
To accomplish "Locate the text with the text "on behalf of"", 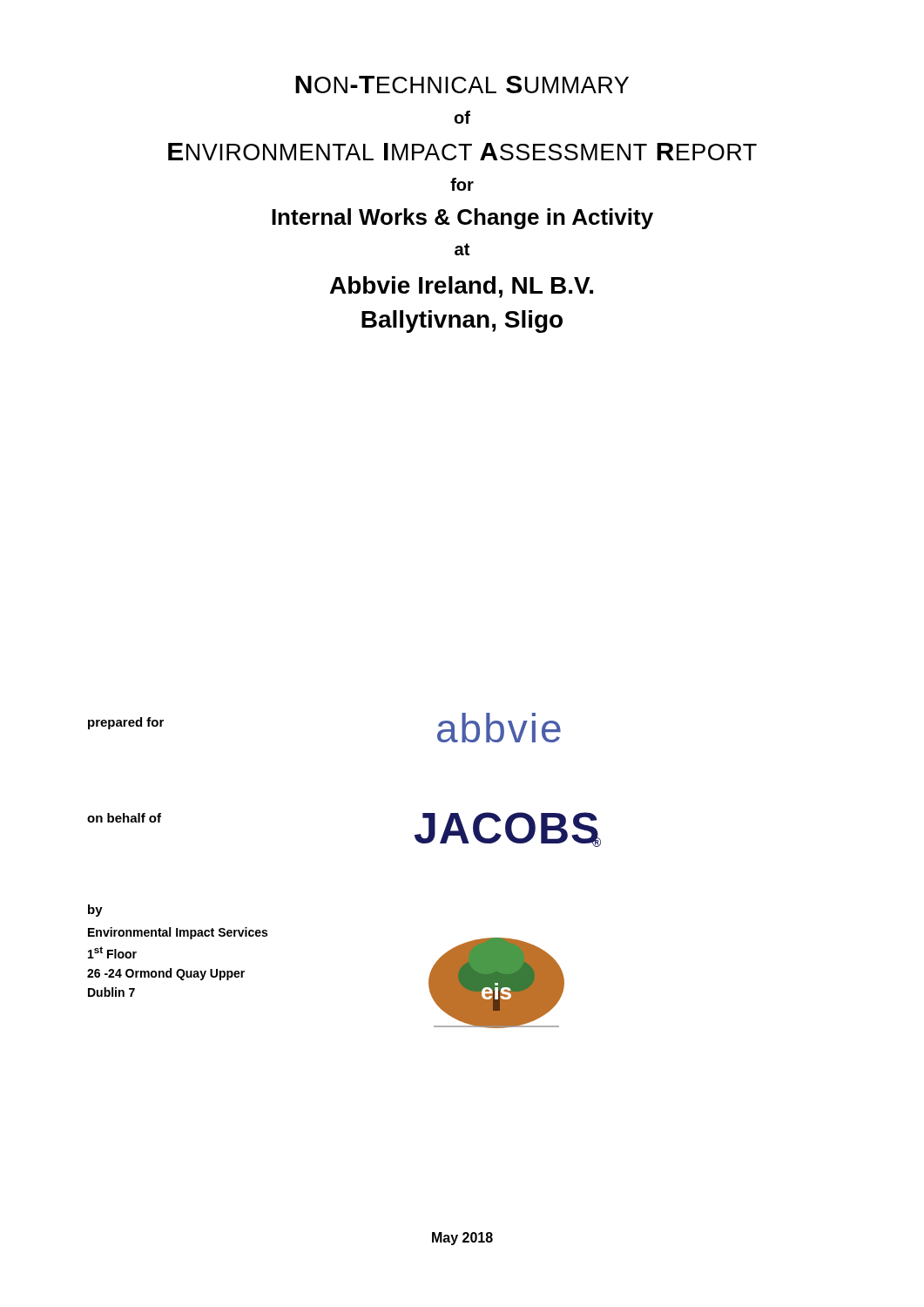I will [x=124, y=818].
